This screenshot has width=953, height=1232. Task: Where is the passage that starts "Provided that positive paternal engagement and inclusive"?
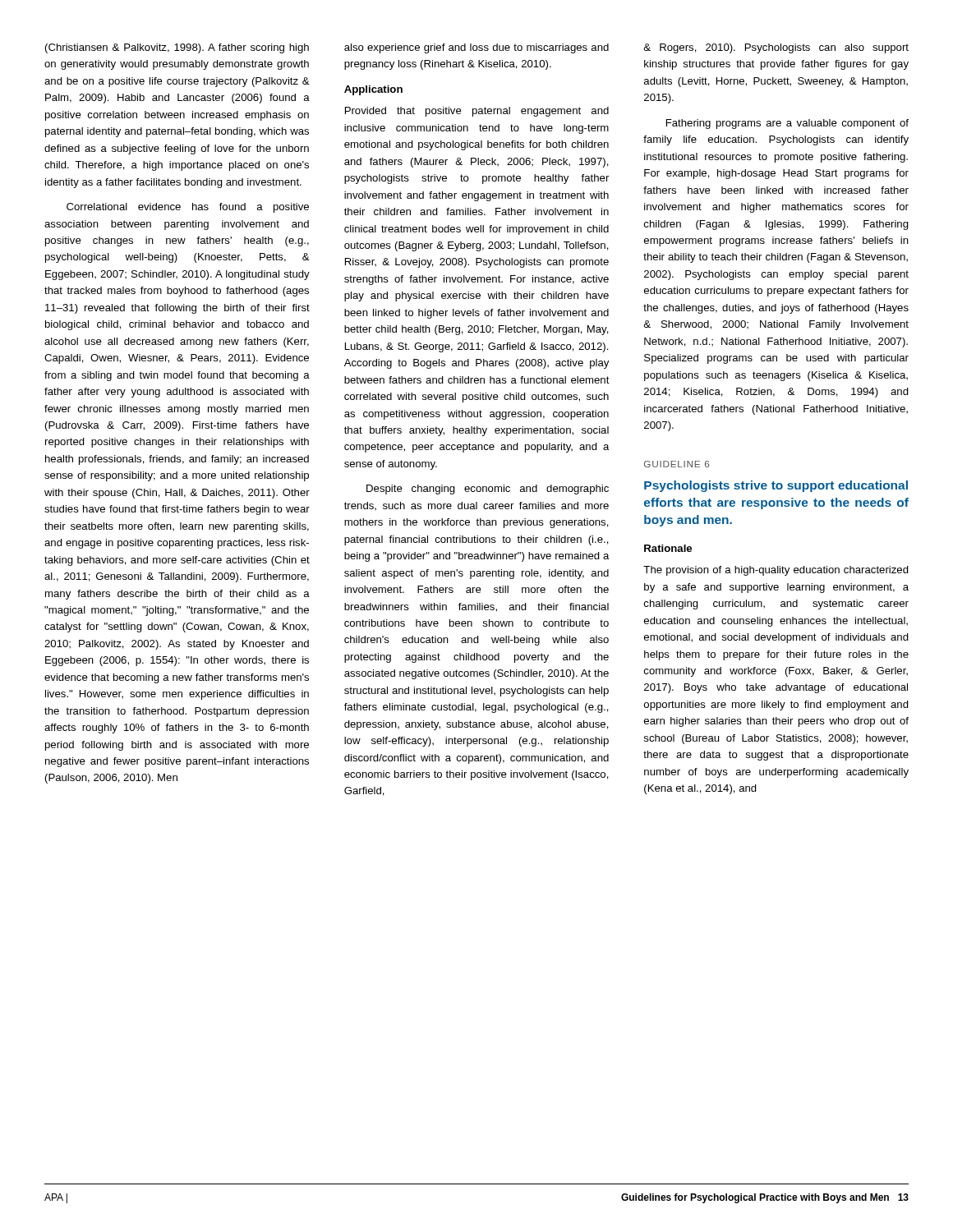476,288
